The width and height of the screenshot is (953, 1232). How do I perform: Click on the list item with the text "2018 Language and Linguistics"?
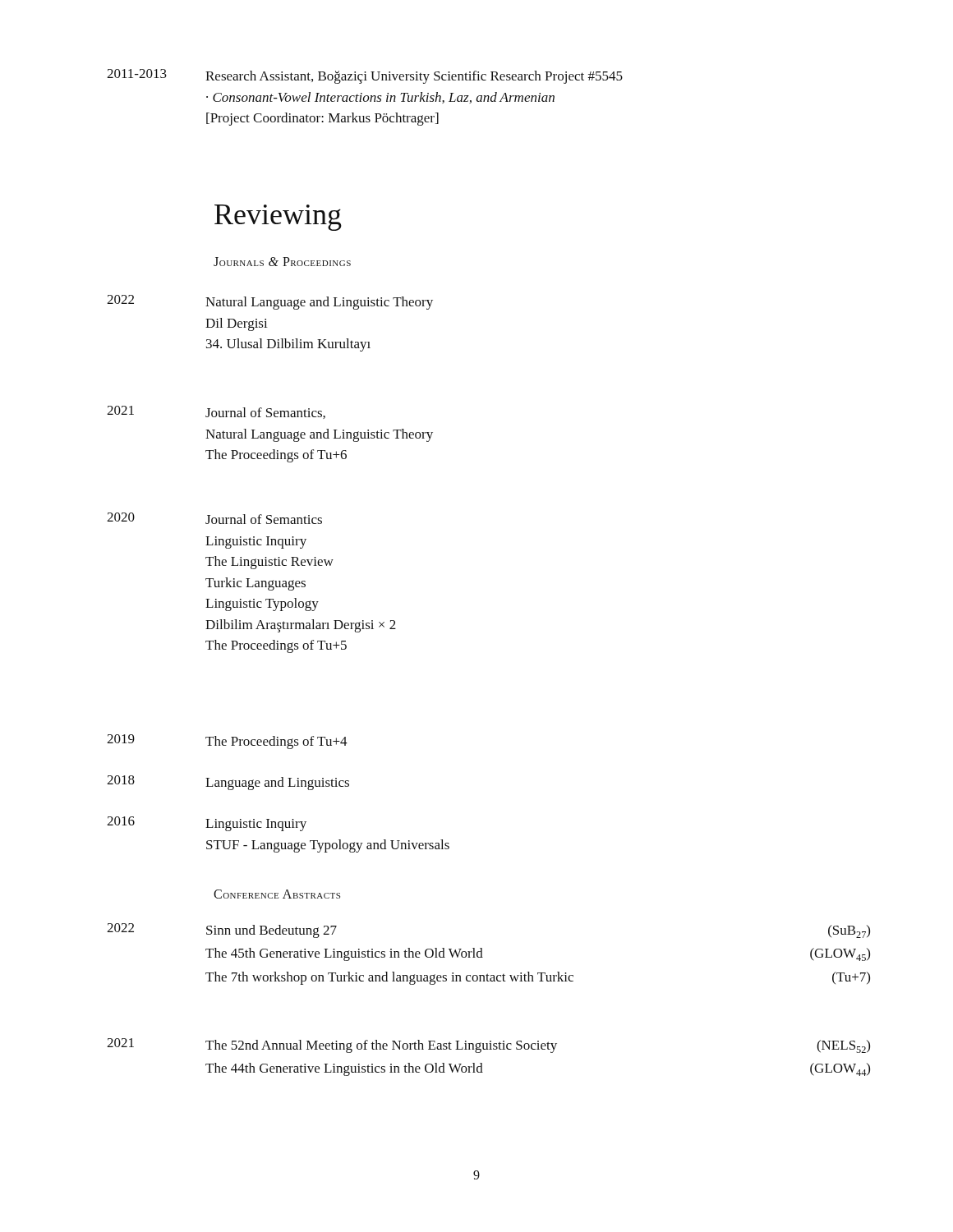tap(228, 783)
